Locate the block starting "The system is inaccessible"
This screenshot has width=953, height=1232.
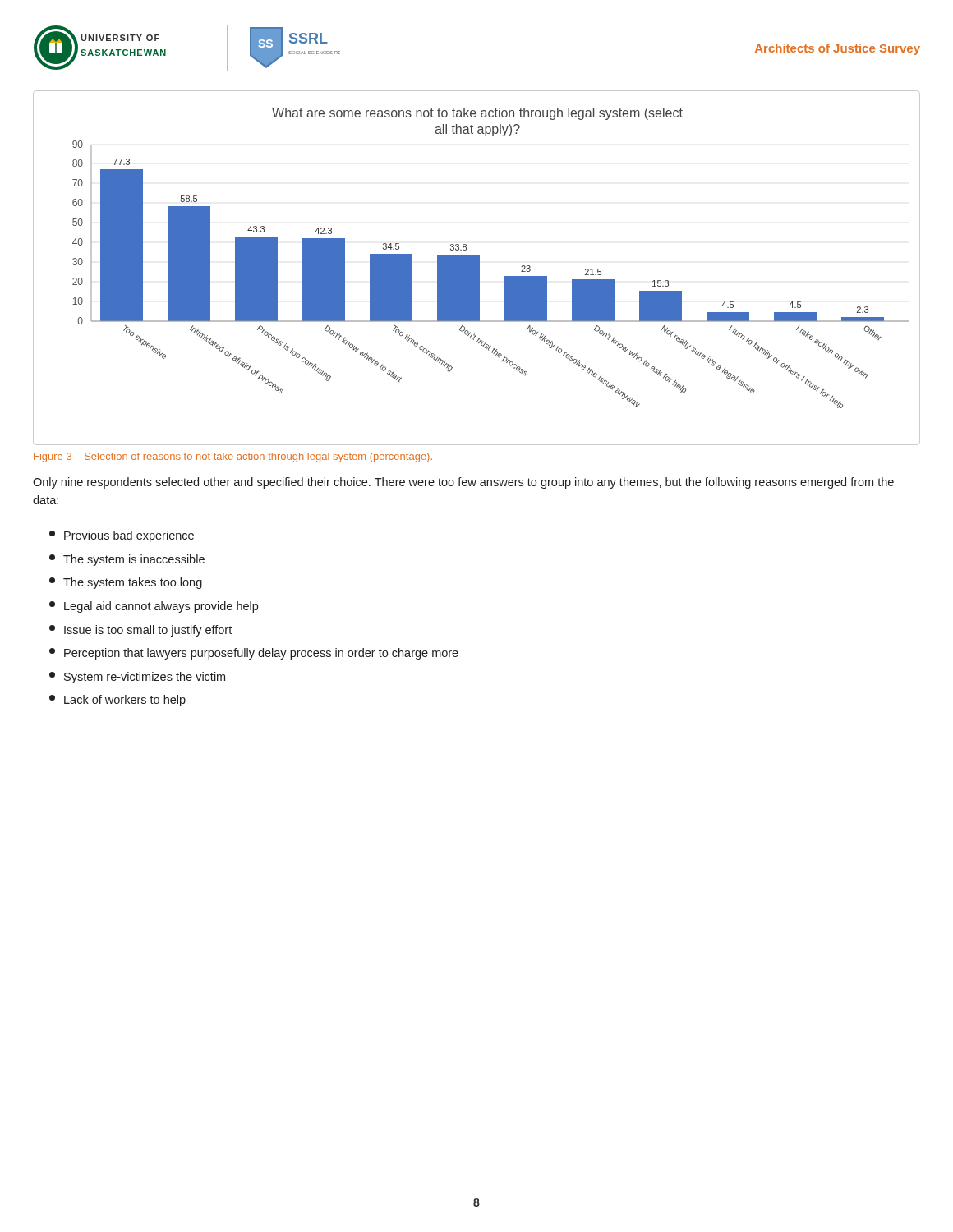[x=127, y=559]
